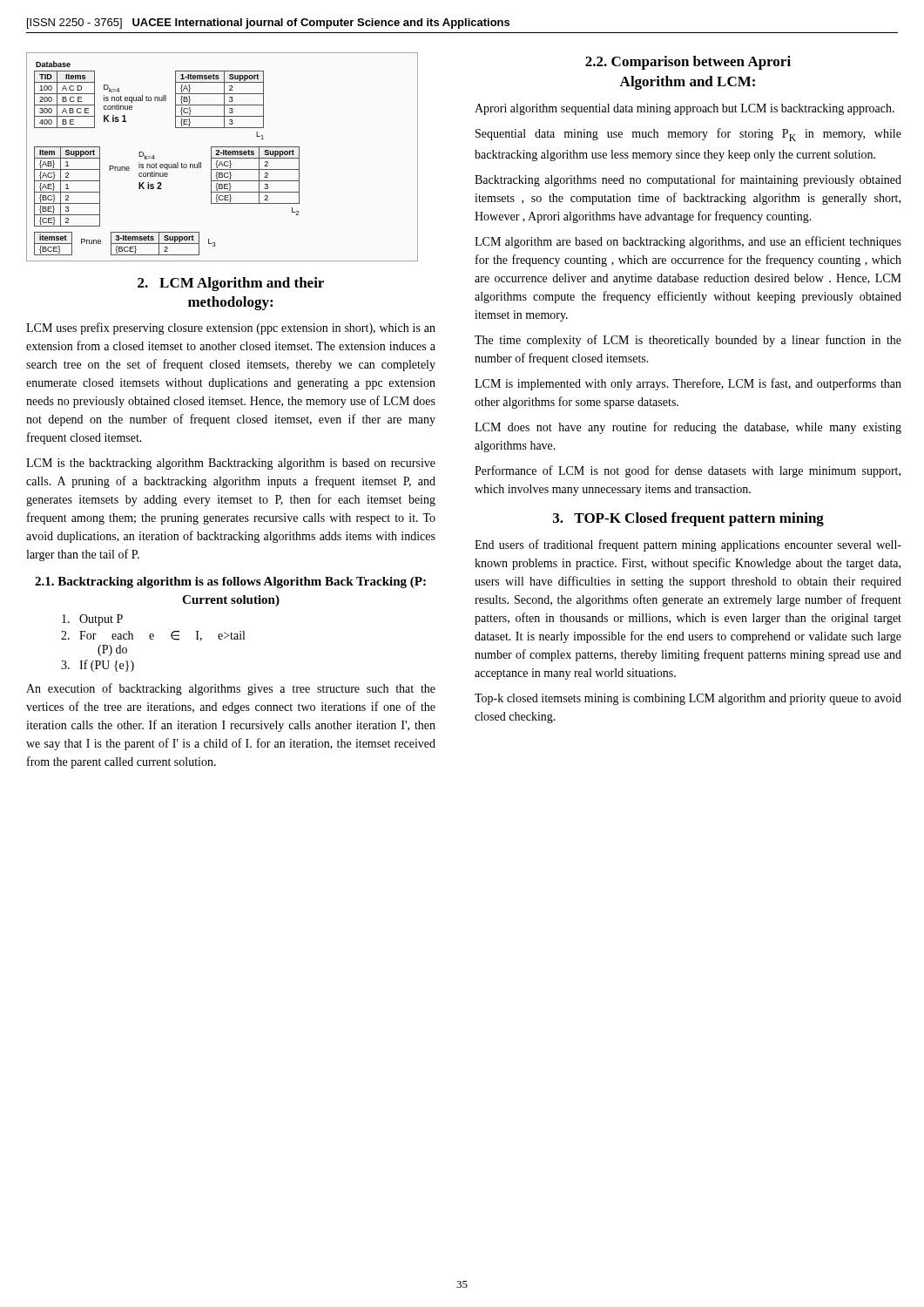Image resolution: width=924 pixels, height=1307 pixels.
Task: Point to the region starting "Aprori algorithm sequential data mining approach"
Action: (x=685, y=108)
